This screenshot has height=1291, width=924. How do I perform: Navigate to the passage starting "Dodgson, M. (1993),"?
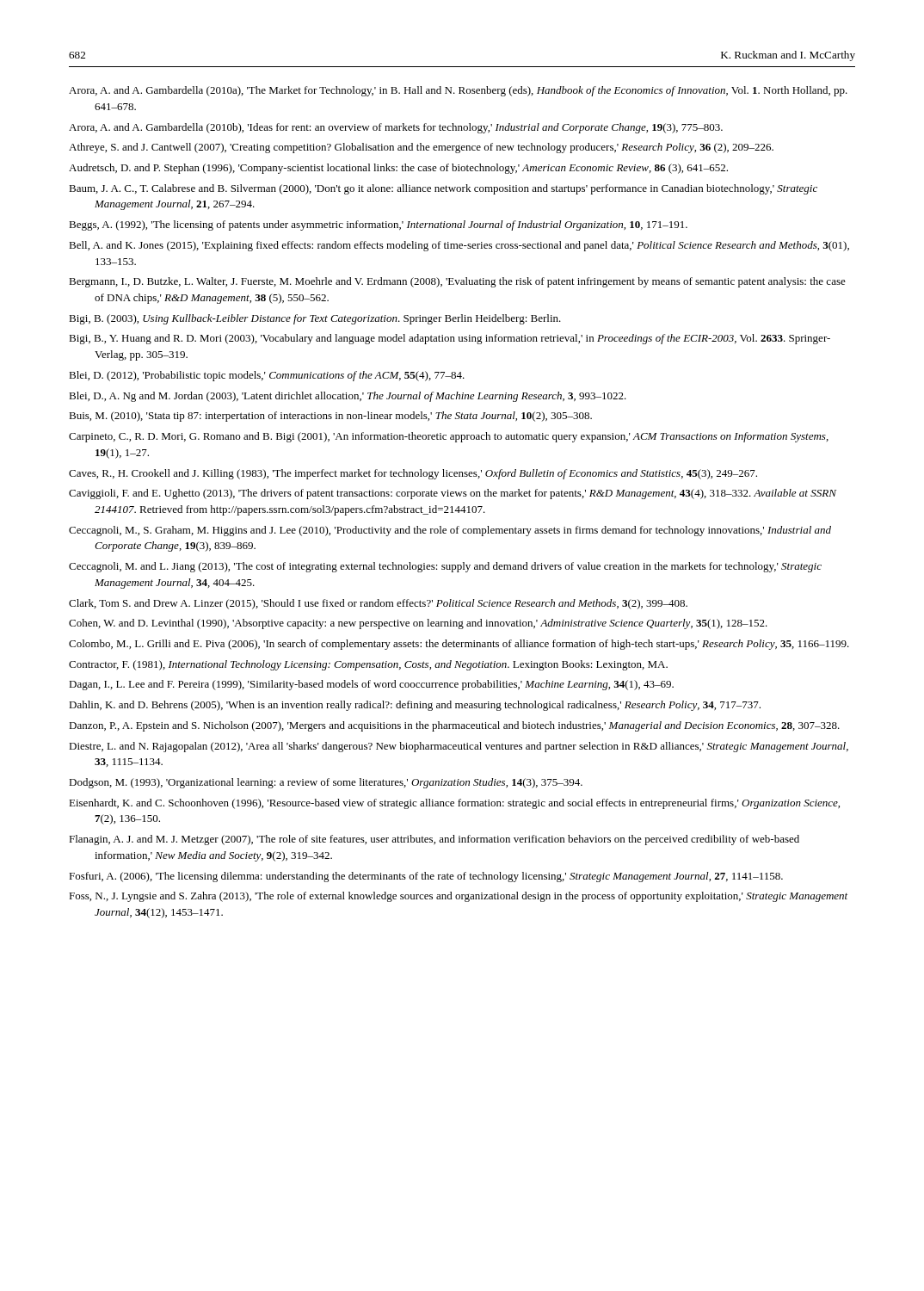(x=326, y=782)
